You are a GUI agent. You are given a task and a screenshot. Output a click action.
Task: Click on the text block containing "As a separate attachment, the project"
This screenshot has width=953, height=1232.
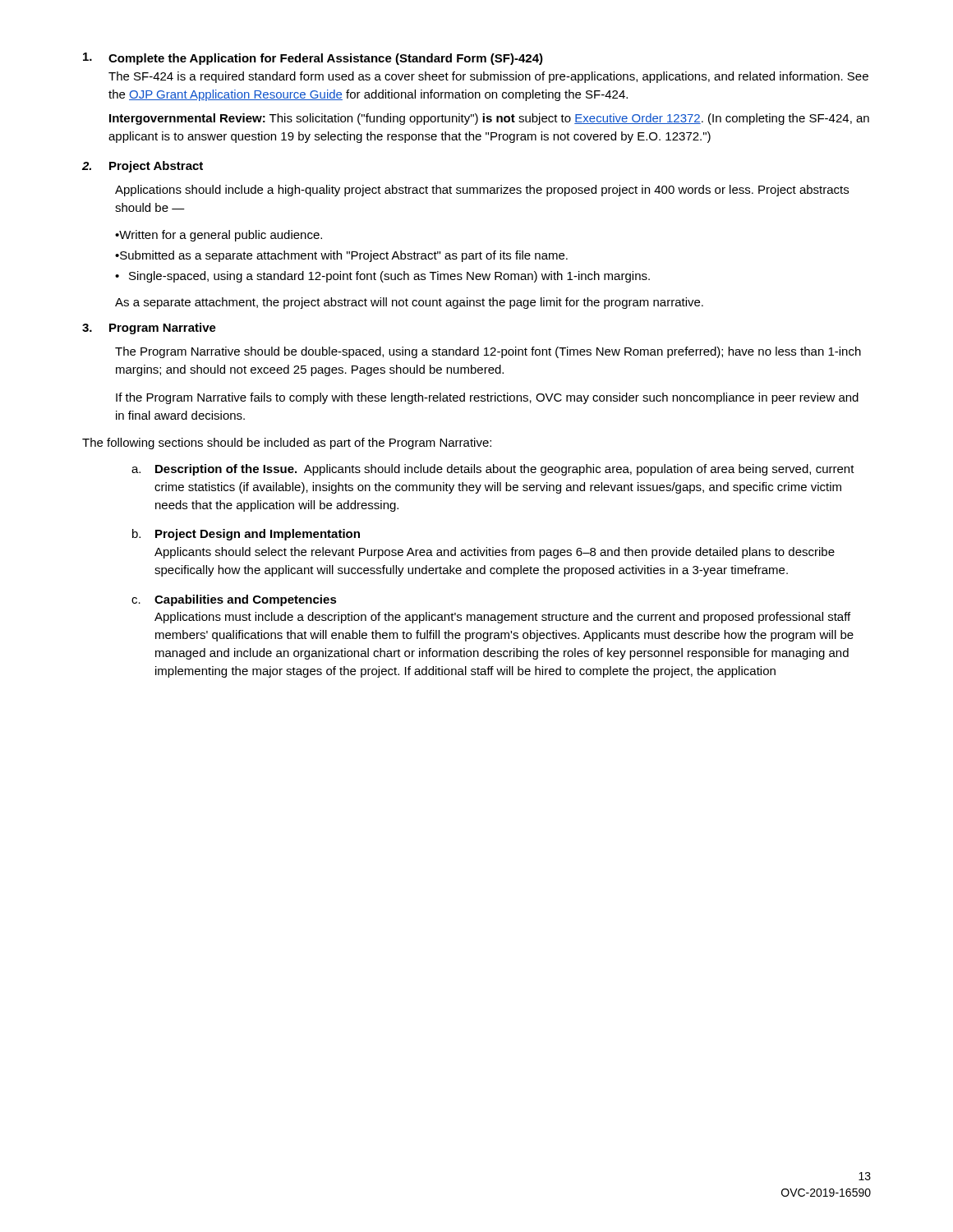(x=410, y=301)
